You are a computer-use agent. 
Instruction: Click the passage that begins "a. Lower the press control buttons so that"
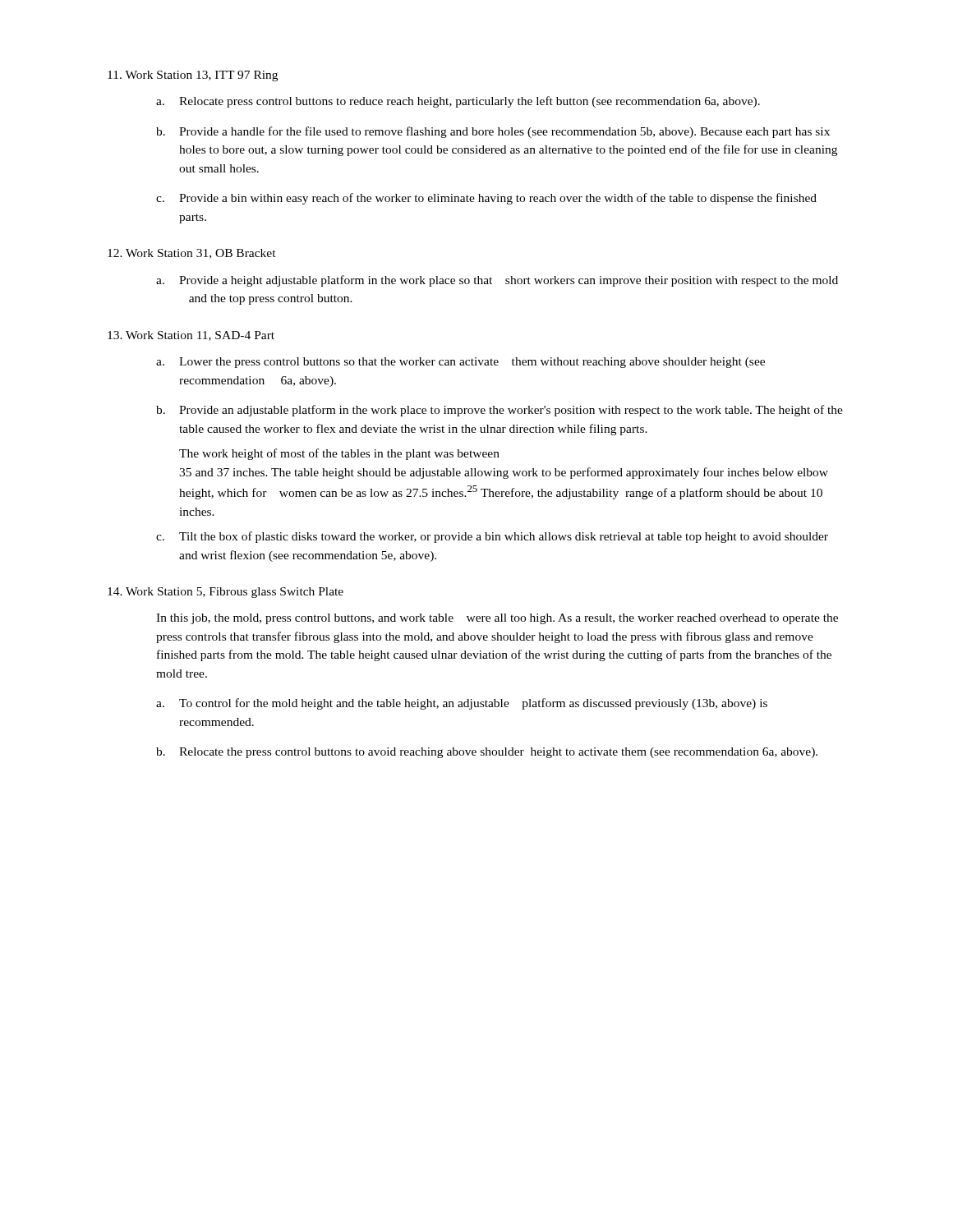(501, 371)
